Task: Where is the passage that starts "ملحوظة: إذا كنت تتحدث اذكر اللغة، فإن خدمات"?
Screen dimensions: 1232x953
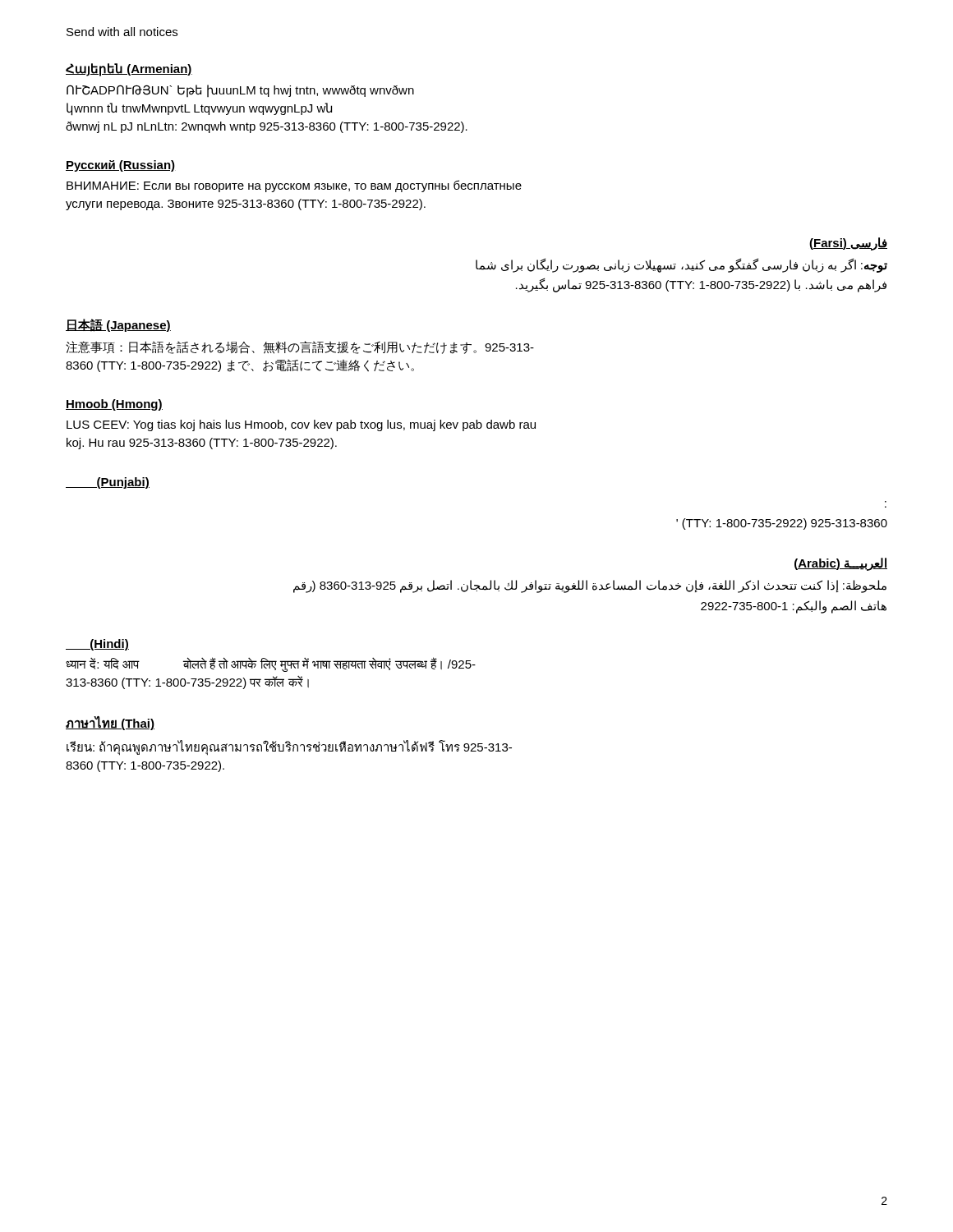Action: click(x=590, y=585)
